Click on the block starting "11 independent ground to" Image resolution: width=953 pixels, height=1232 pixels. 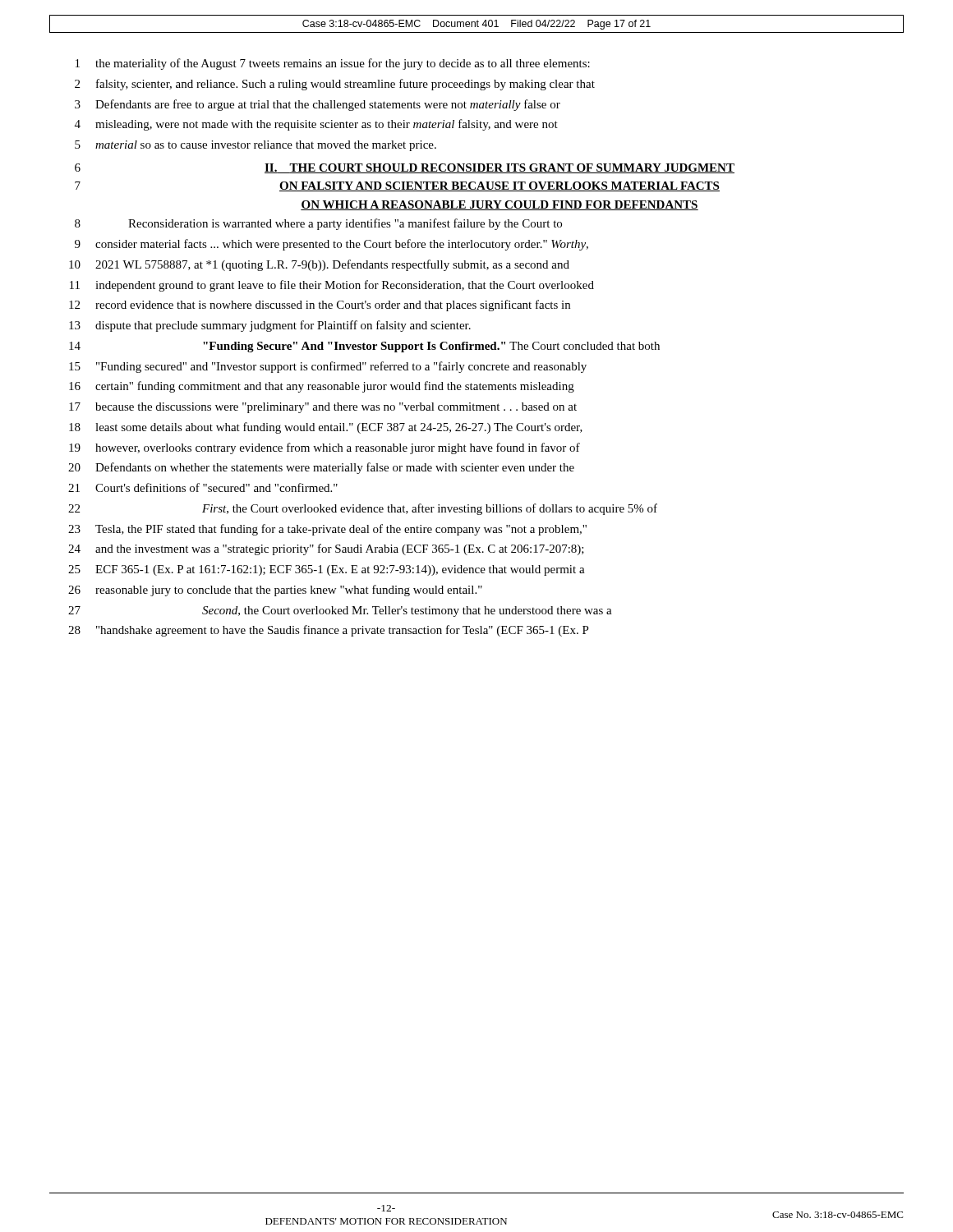(476, 285)
